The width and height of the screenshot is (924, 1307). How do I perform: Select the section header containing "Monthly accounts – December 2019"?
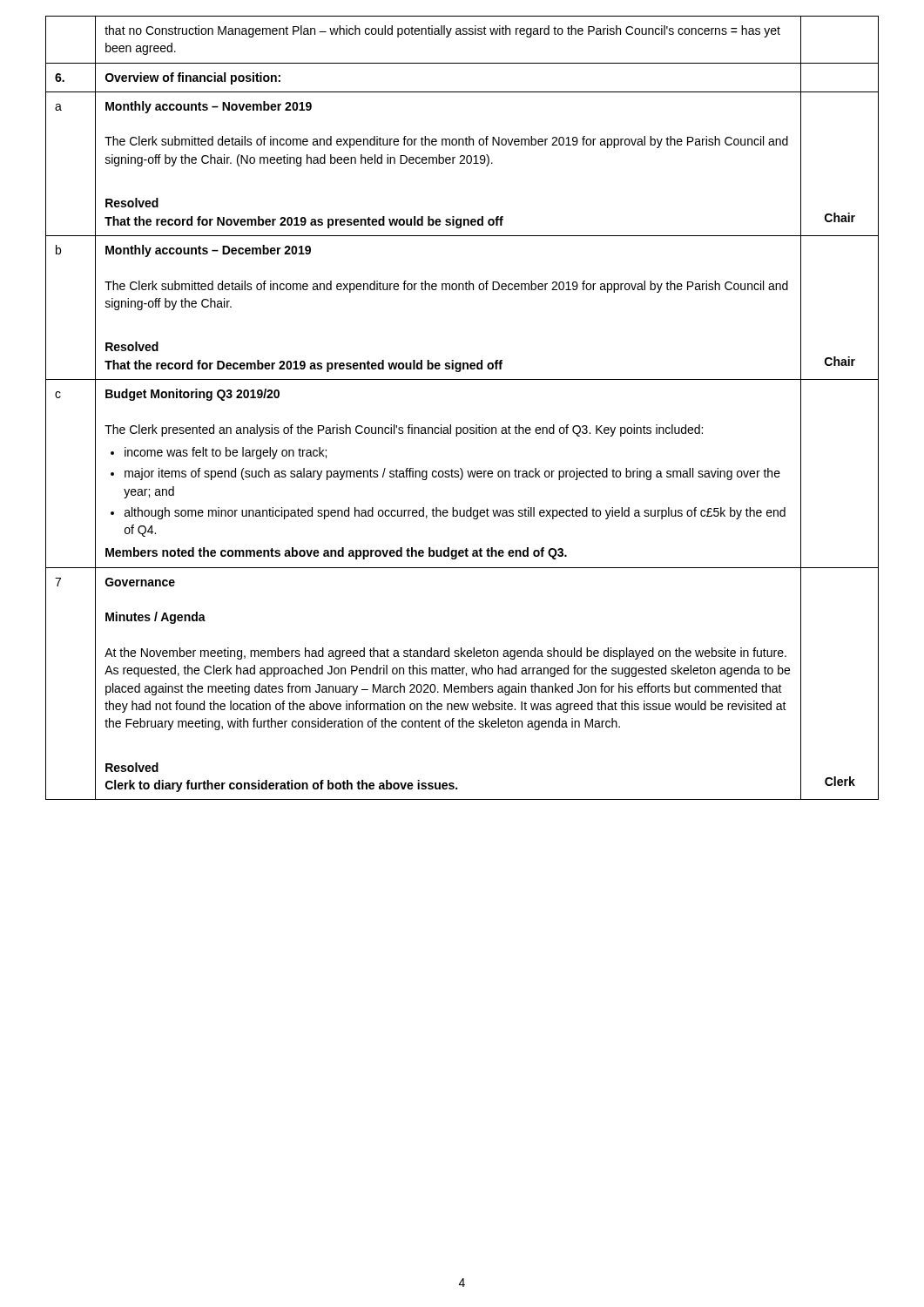pos(208,250)
